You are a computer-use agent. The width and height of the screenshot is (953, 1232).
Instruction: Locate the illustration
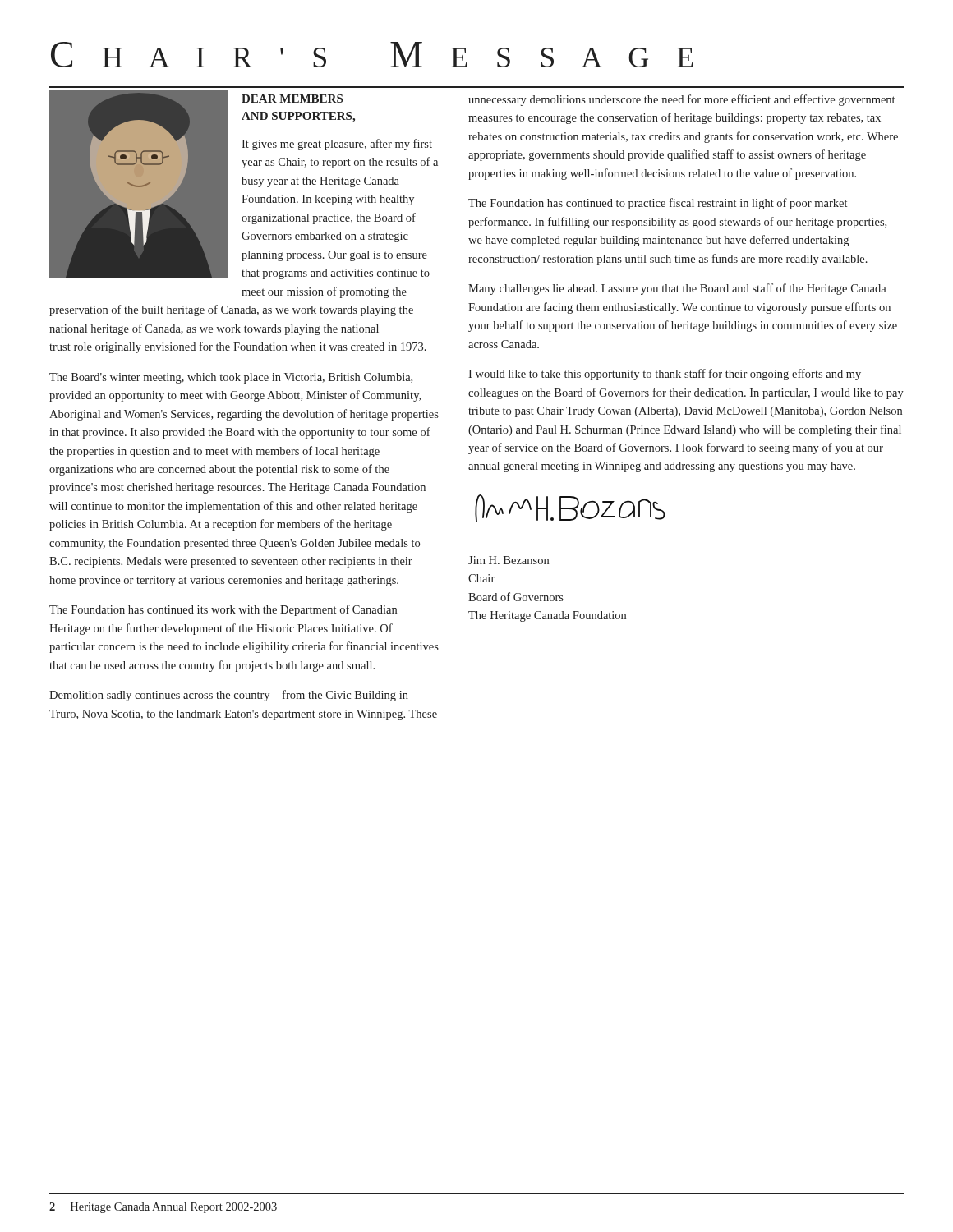click(686, 519)
